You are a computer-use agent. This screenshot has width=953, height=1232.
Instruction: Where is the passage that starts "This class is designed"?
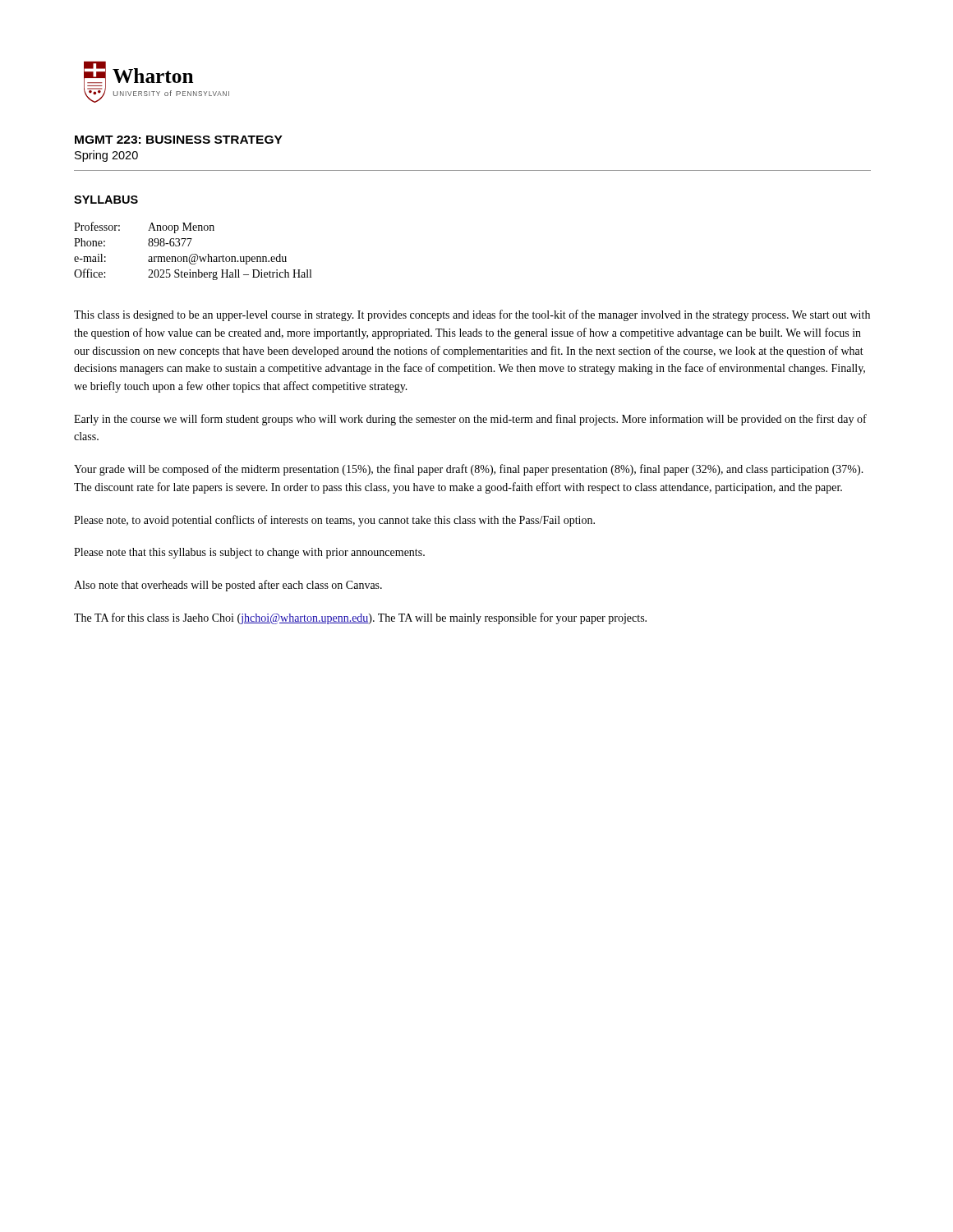pos(472,351)
